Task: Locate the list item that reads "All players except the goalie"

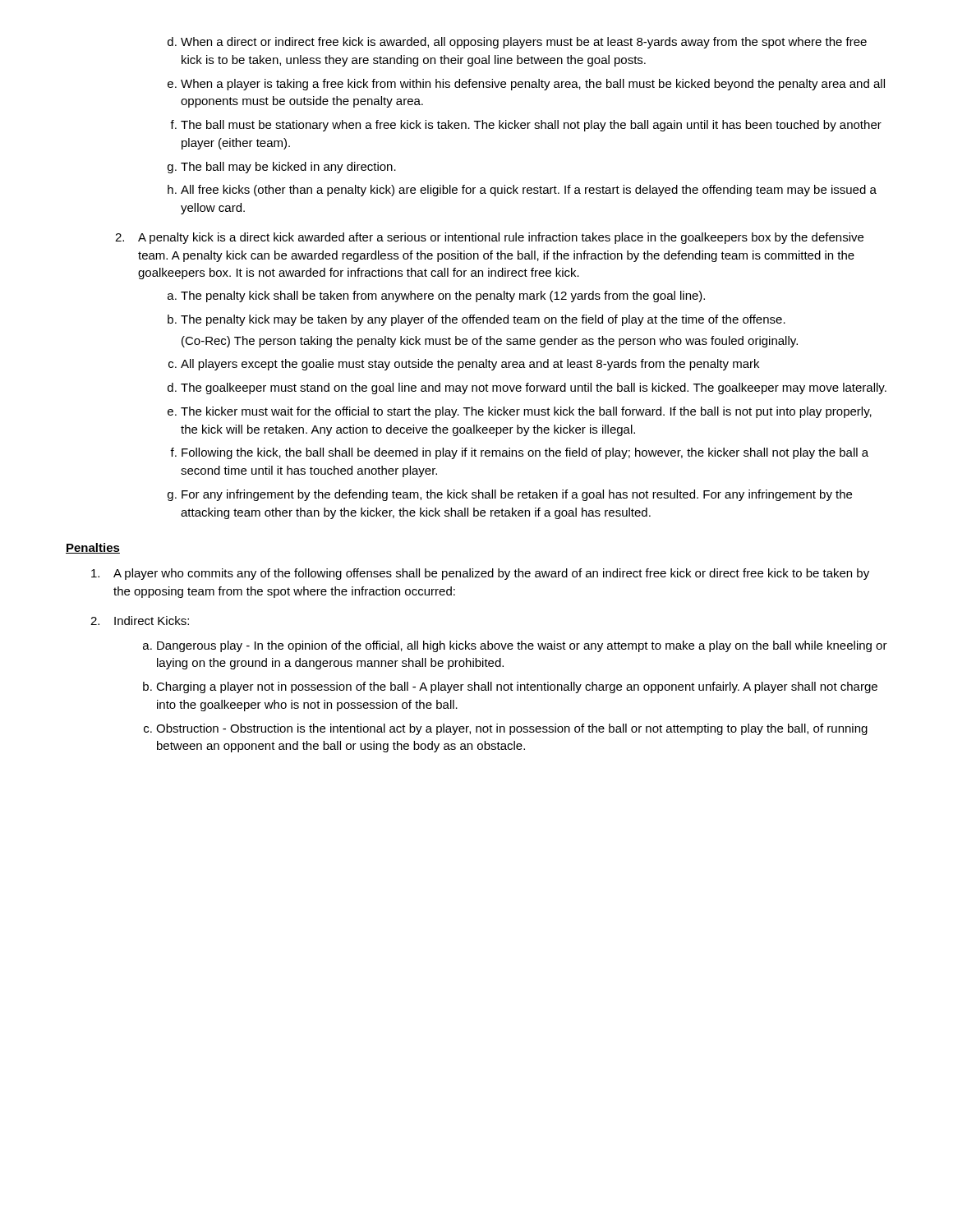Action: (x=534, y=364)
